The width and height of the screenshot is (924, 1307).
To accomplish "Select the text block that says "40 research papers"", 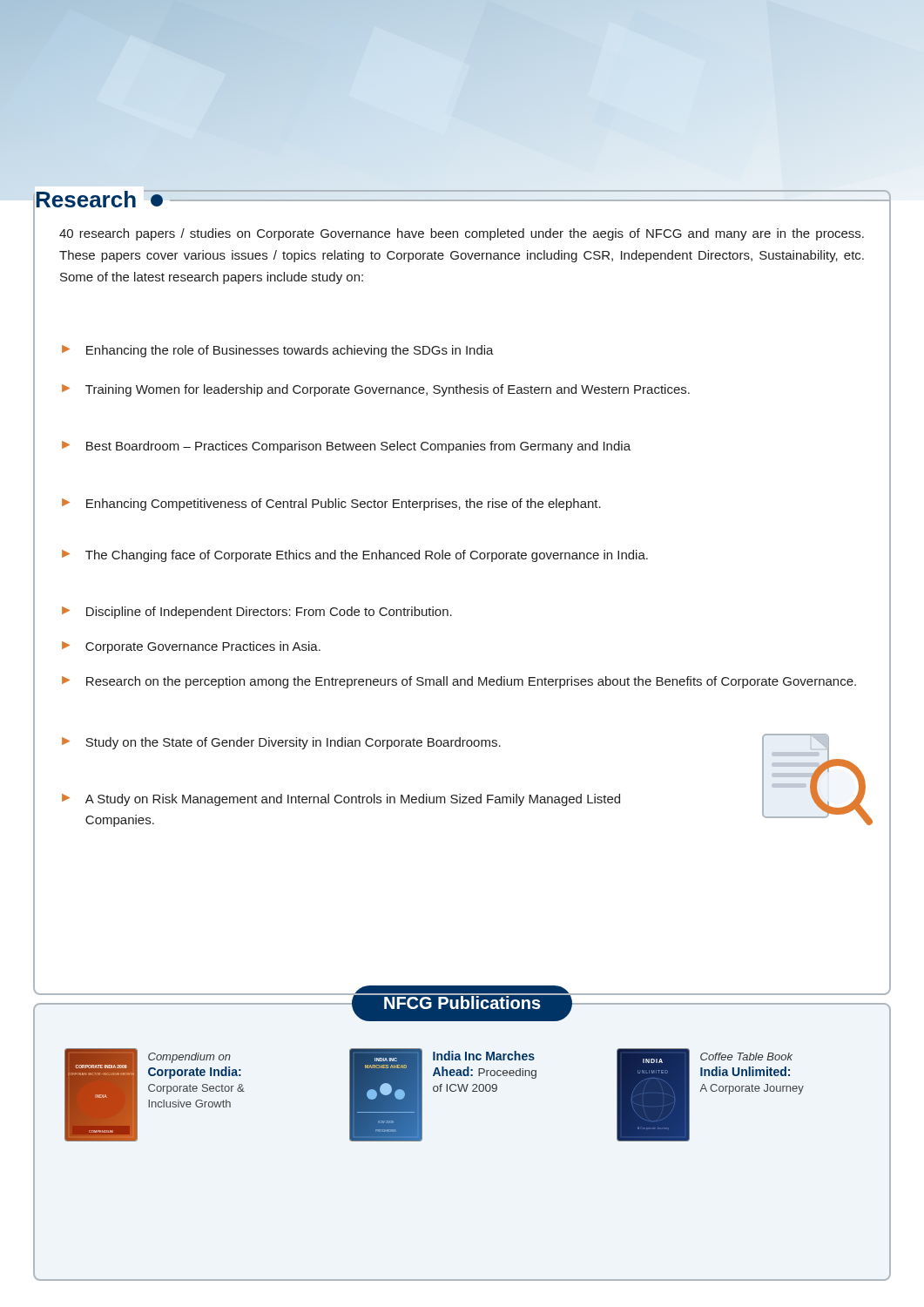I will 462,255.
